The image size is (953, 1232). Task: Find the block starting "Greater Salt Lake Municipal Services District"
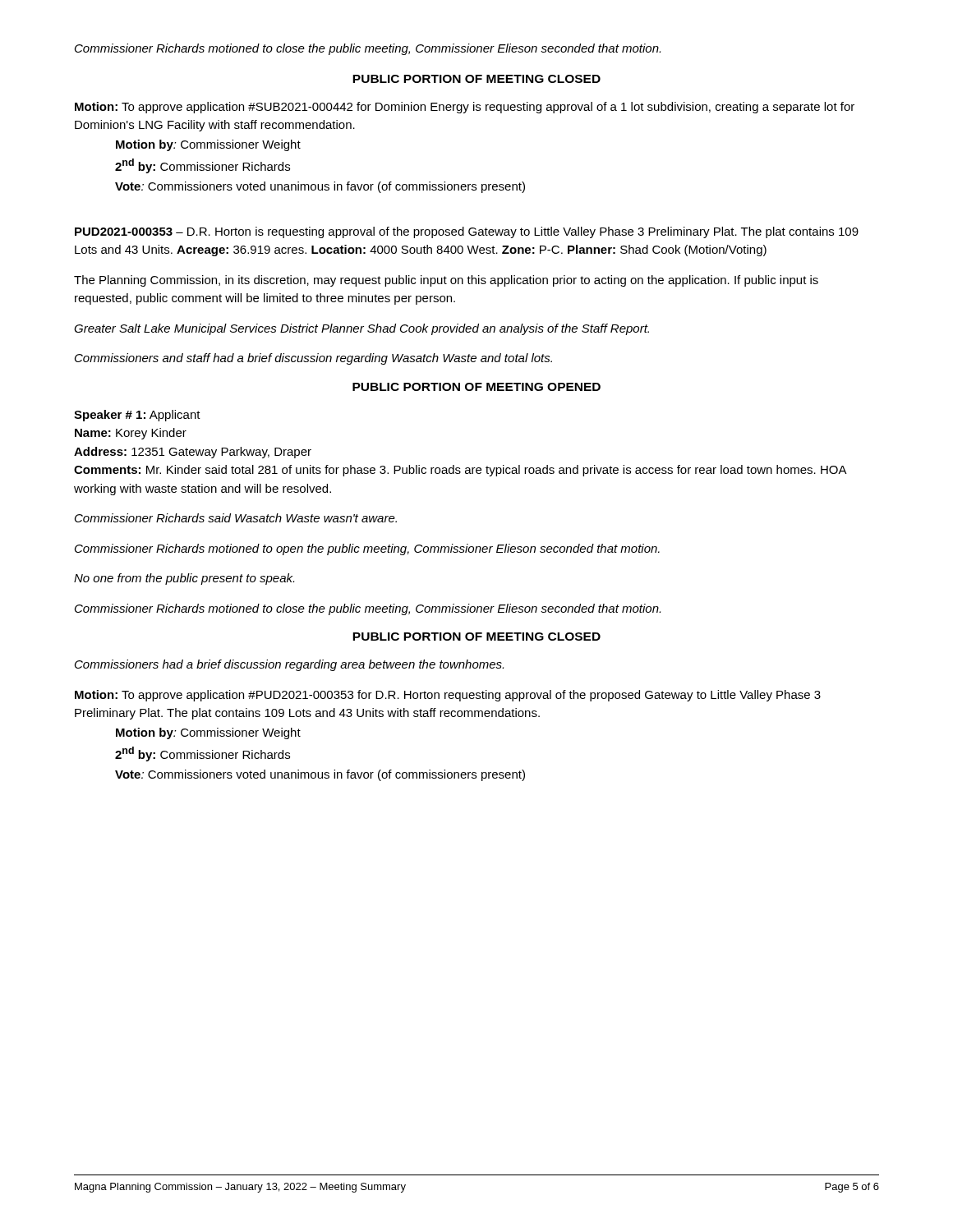click(x=362, y=328)
